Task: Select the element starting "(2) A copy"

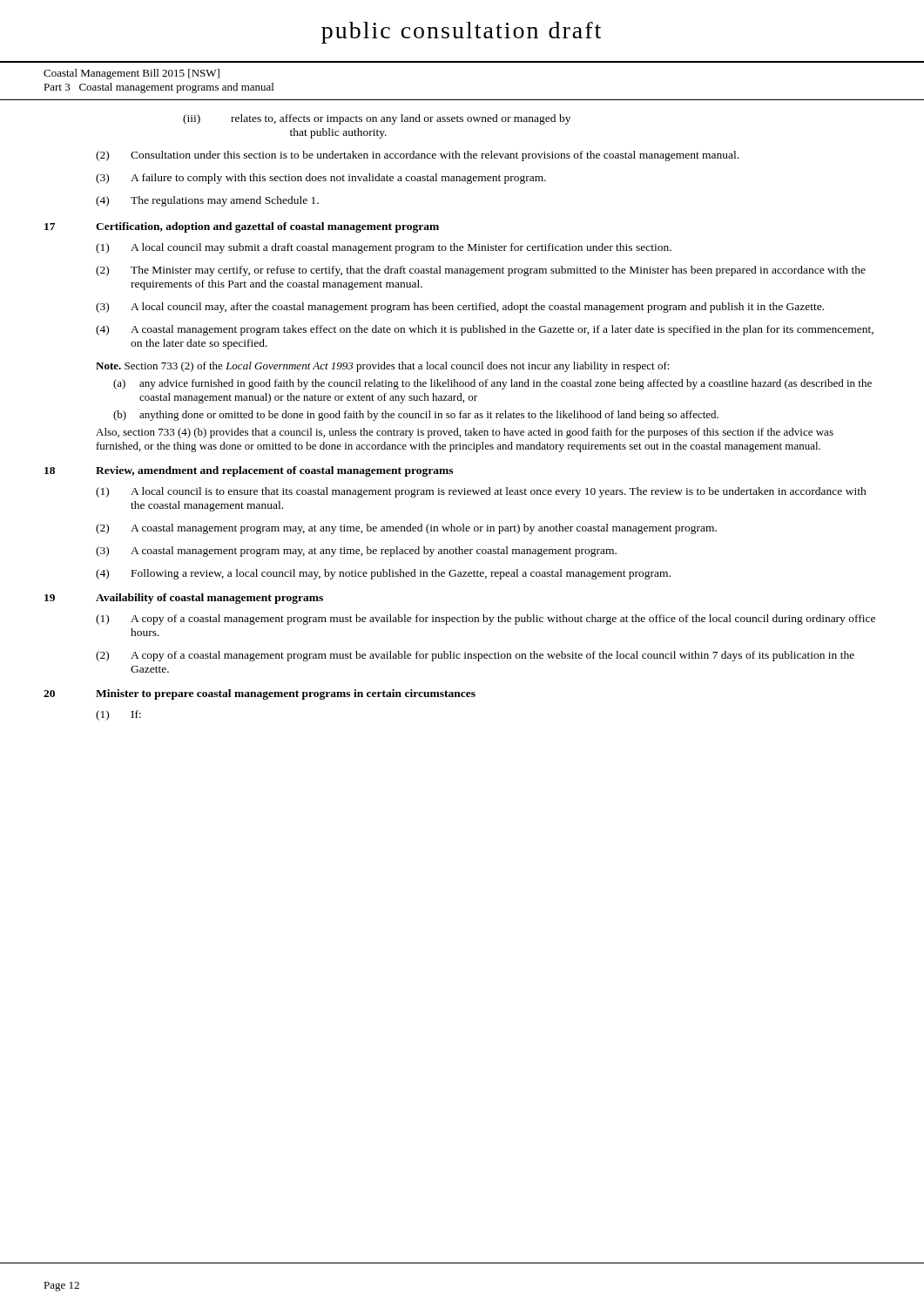Action: [488, 662]
